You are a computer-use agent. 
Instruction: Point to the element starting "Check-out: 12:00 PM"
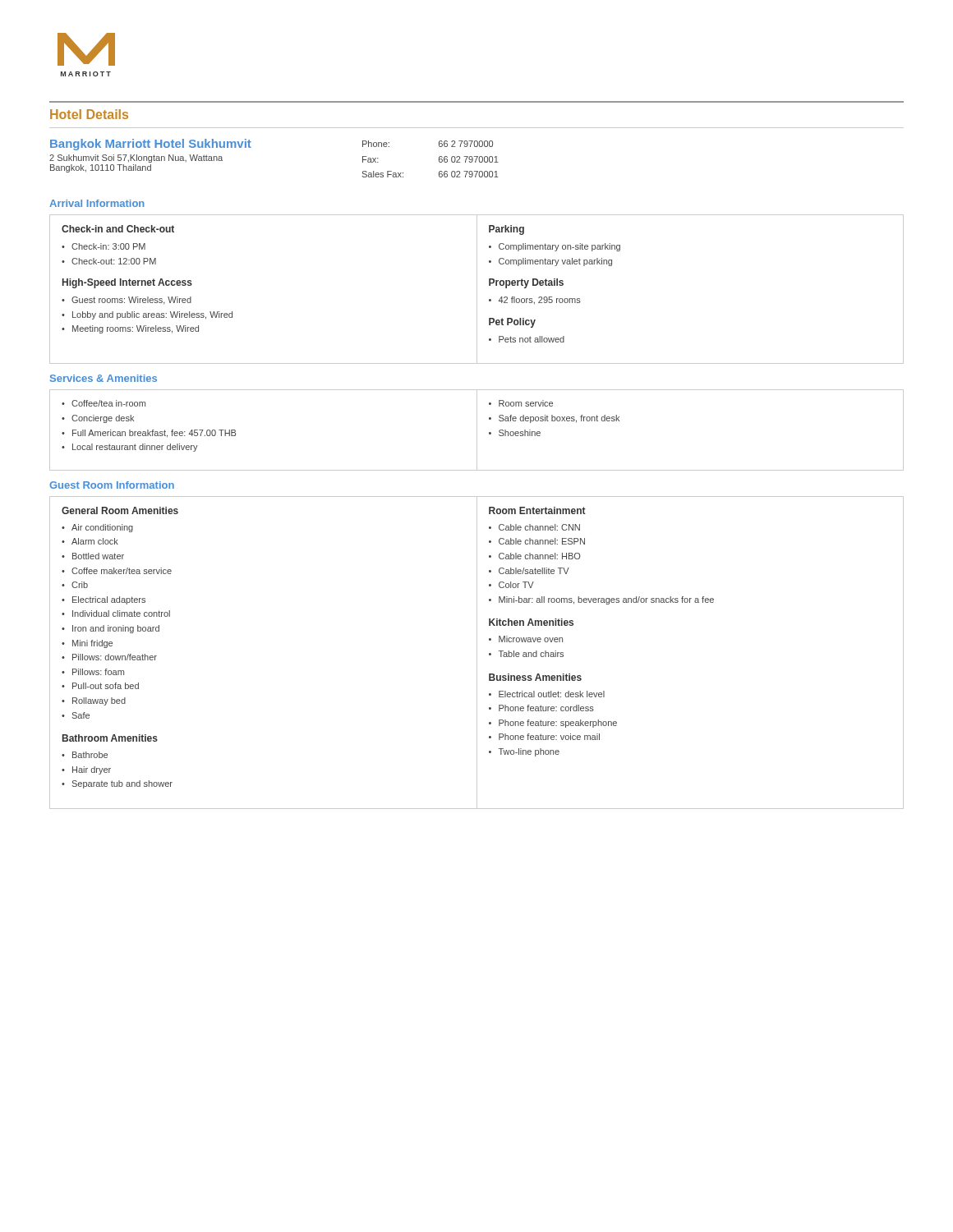114,261
